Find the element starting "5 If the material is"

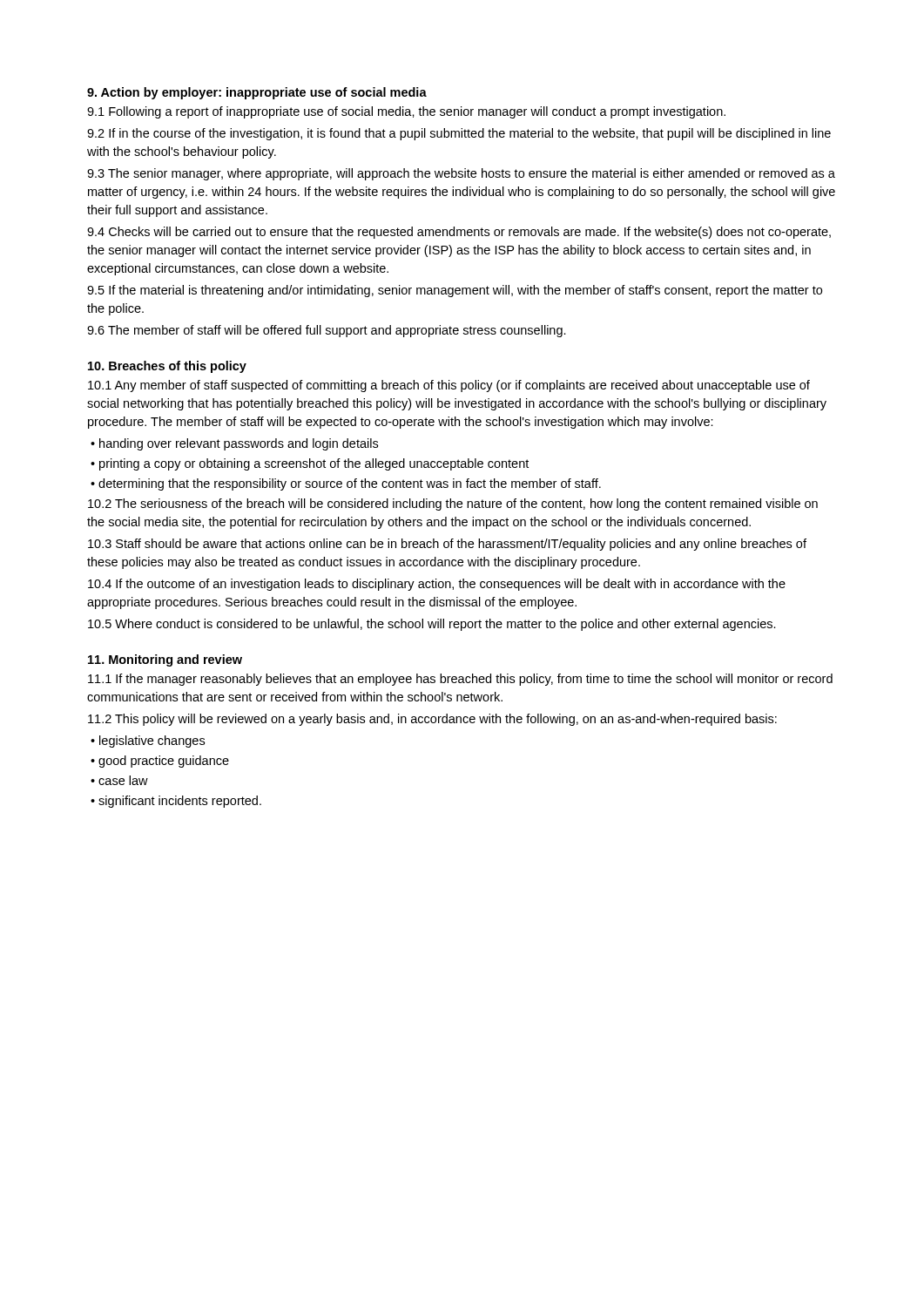point(455,299)
